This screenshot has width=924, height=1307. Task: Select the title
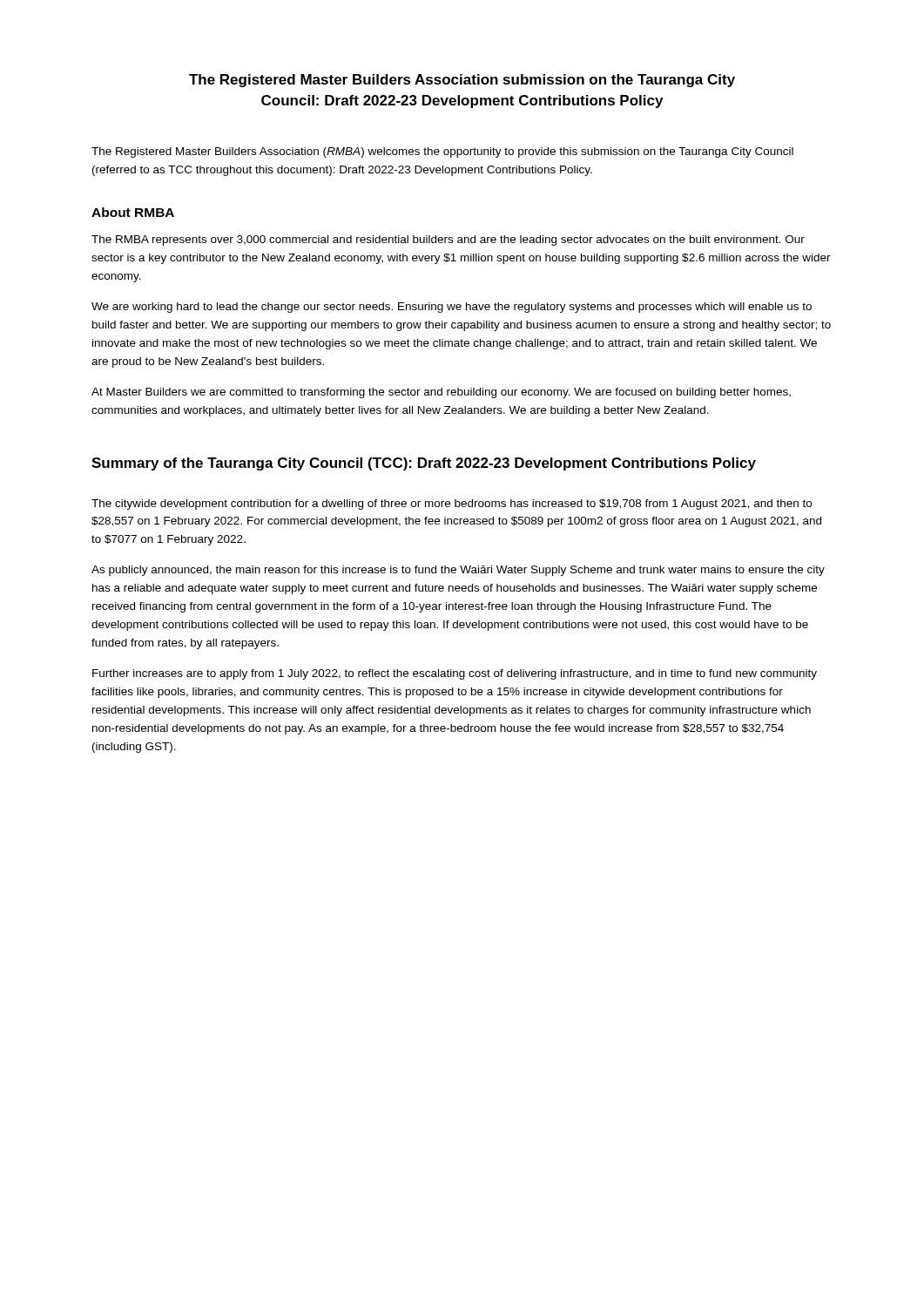click(462, 90)
